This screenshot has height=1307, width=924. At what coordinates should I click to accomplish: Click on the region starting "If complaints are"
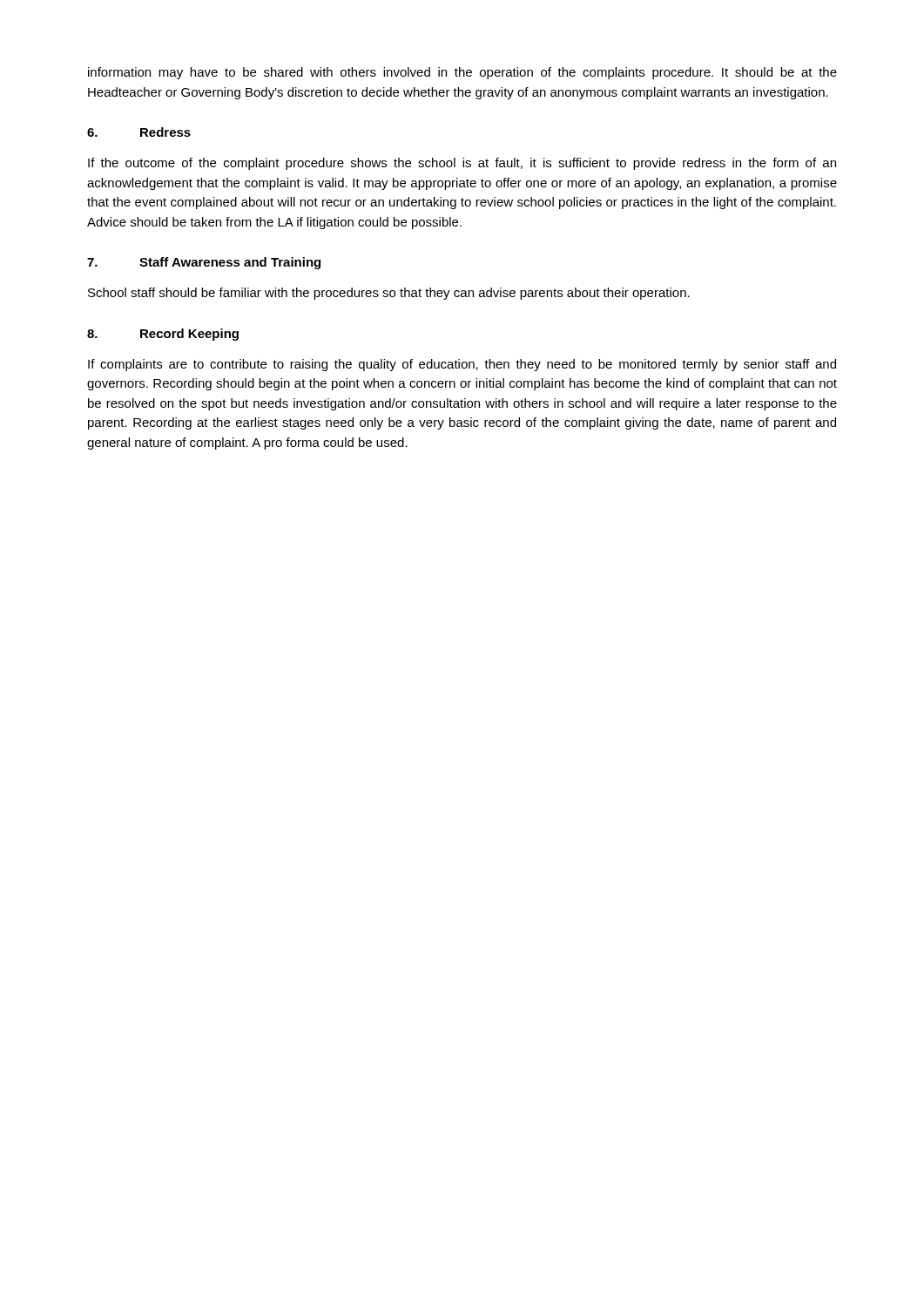[x=462, y=403]
